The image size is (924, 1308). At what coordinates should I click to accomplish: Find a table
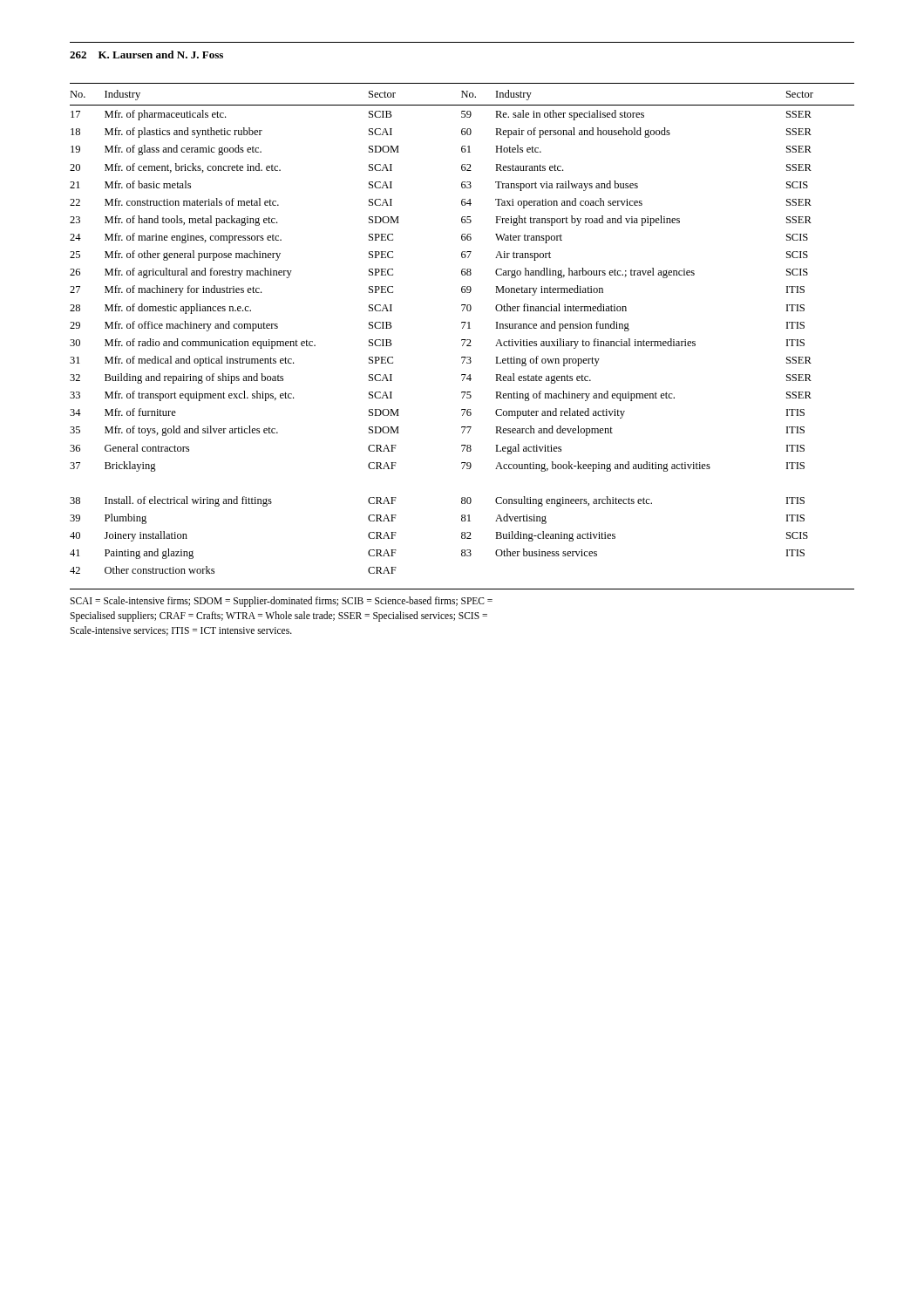click(462, 361)
